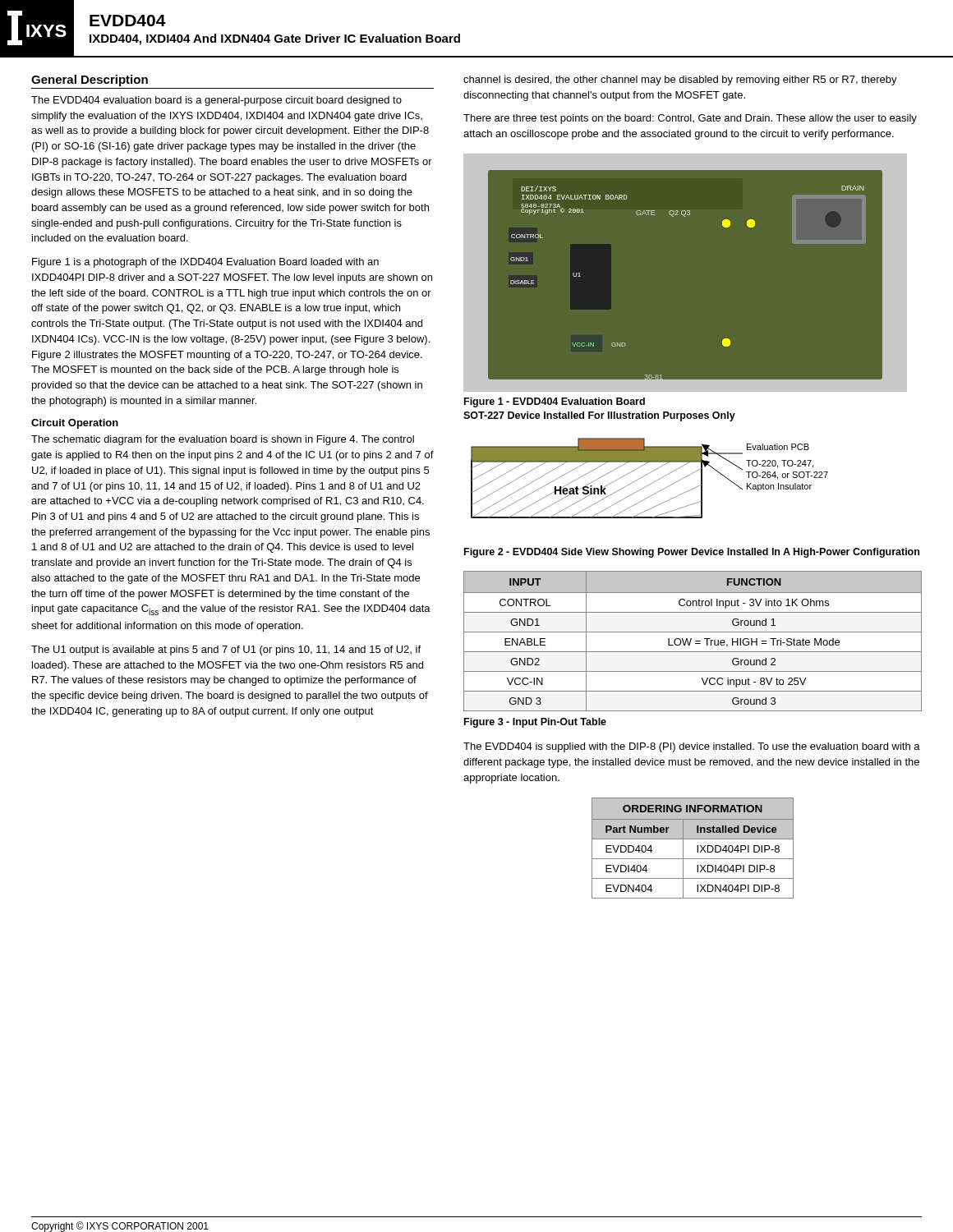Where does it say "General Description"?
953x1232 pixels.
(90, 79)
